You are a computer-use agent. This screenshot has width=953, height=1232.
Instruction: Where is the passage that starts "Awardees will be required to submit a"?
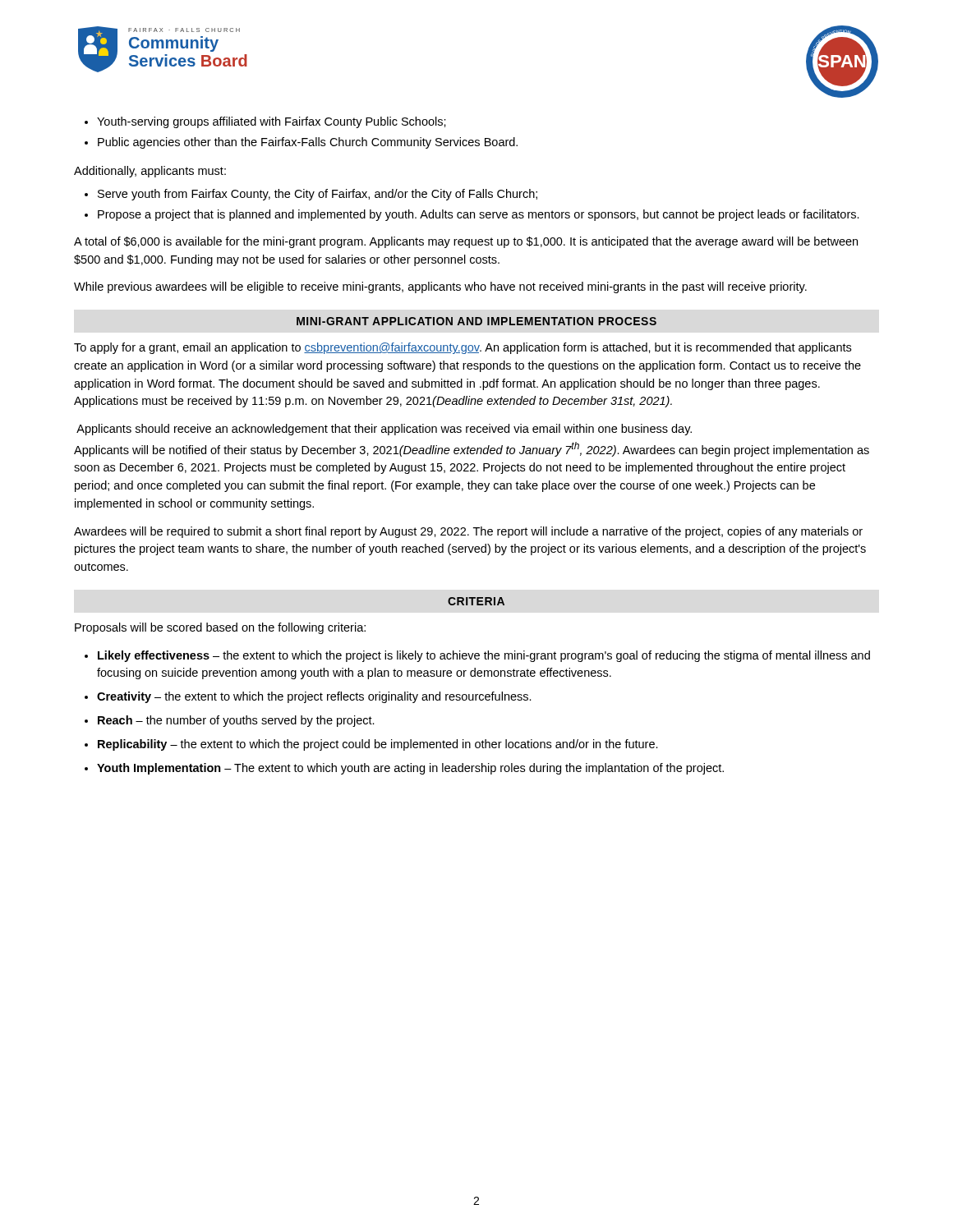[470, 549]
